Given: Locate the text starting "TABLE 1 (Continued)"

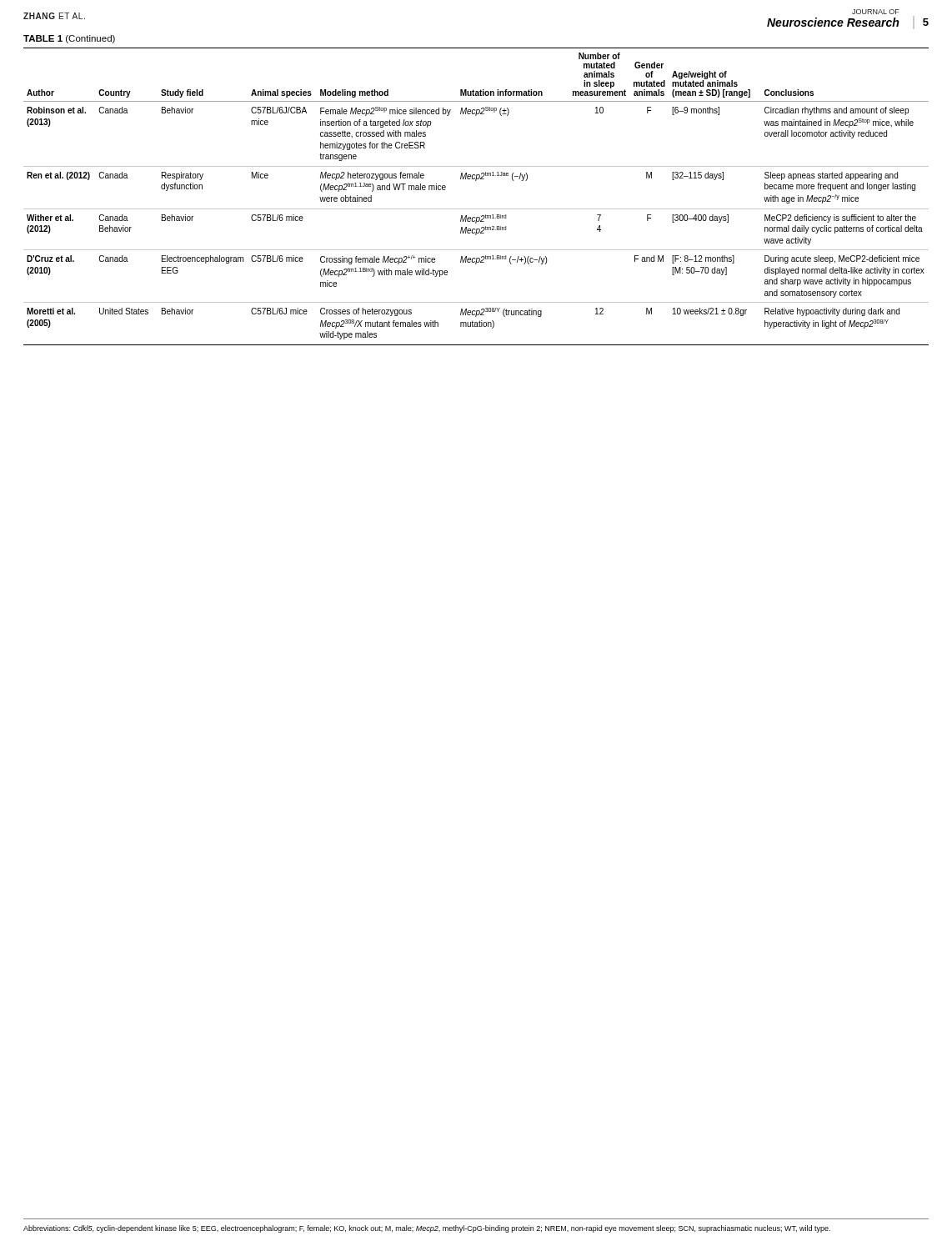Looking at the screenshot, I should [69, 38].
